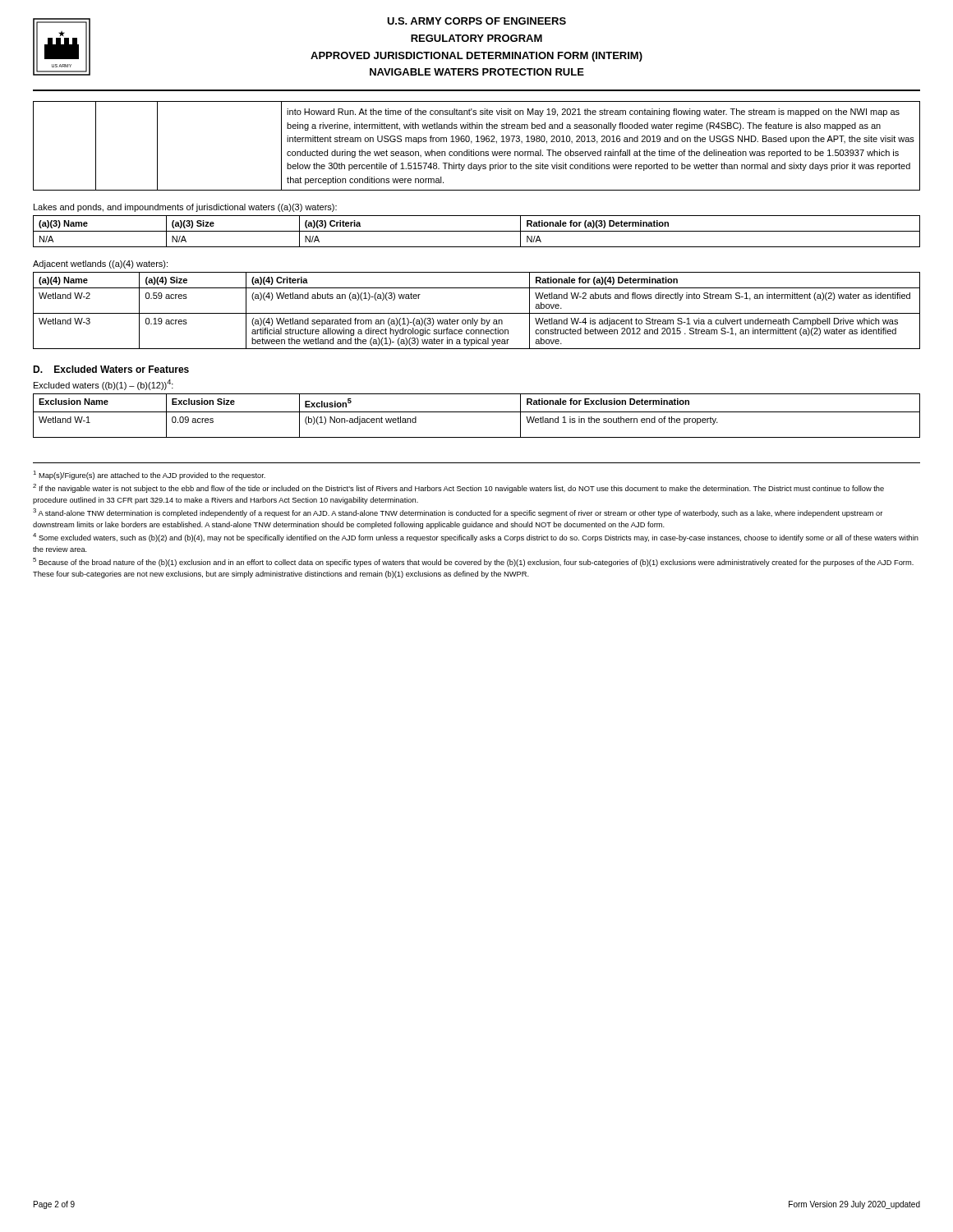Click on the footnote that reads "1 Map(s)/Figure(s) are attached to the AJD provided"

476,523
